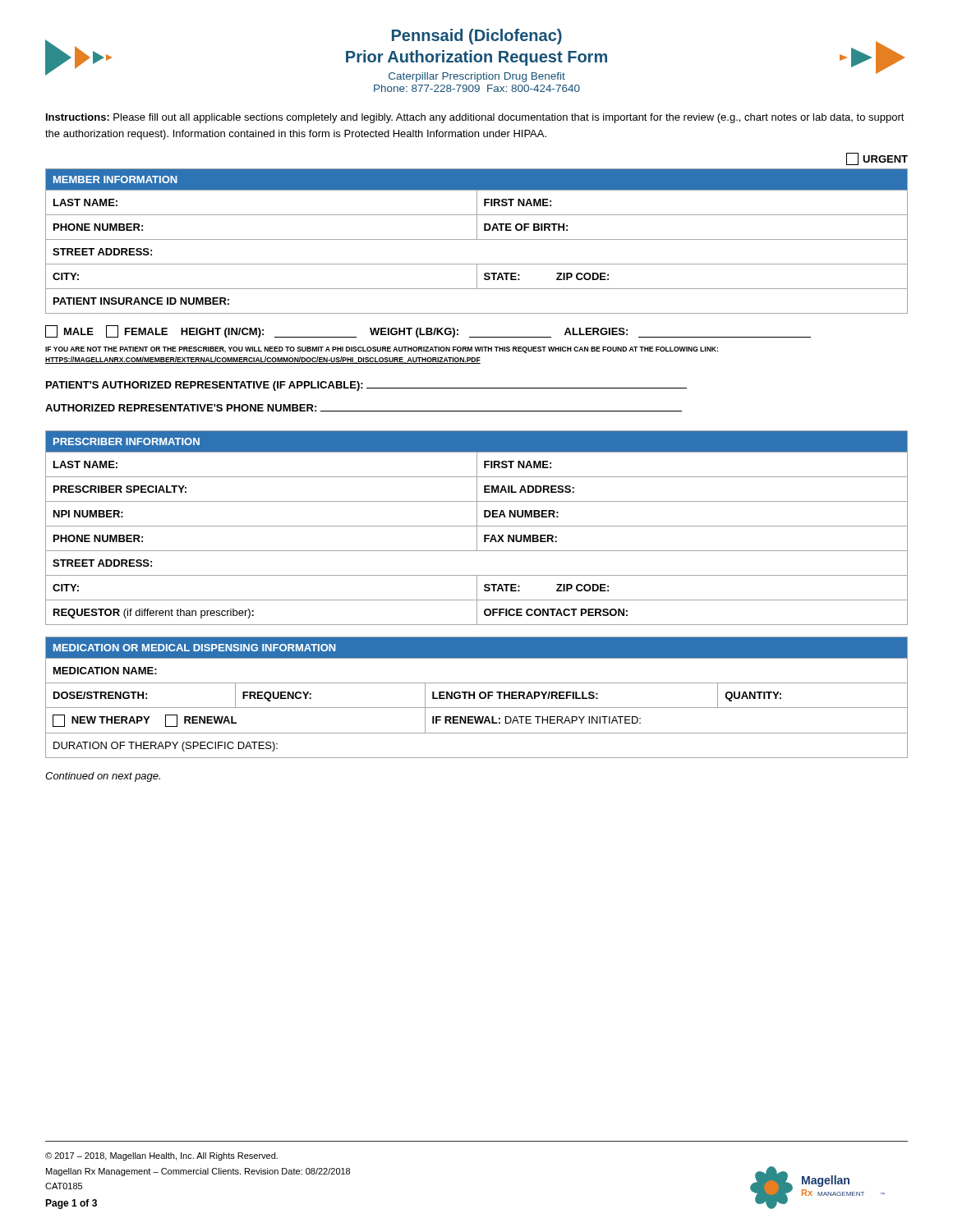The width and height of the screenshot is (953, 1232).
Task: Select the text block that reads "IF YOU ARE NOT THE PATIENT OR"
Action: [382, 354]
